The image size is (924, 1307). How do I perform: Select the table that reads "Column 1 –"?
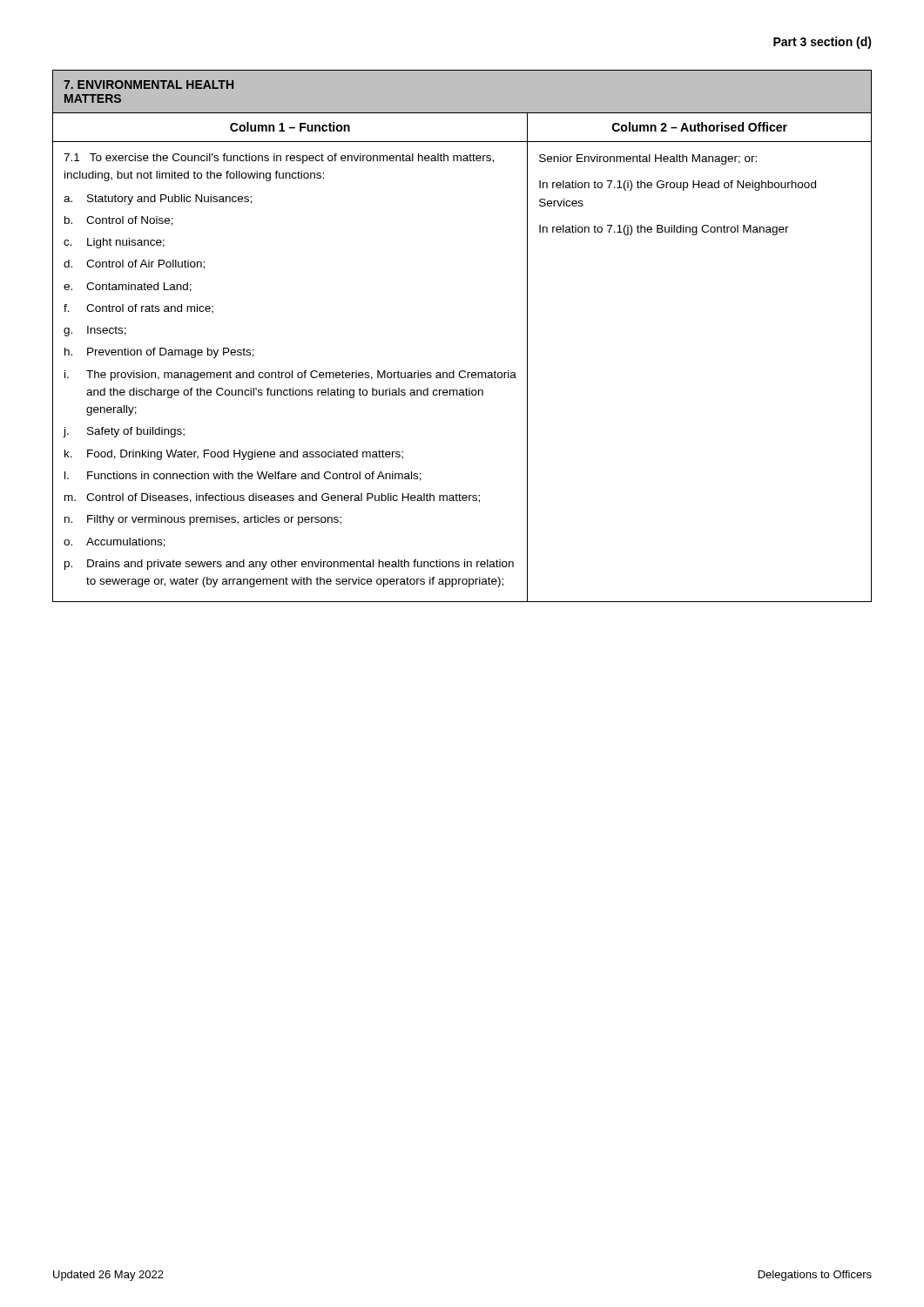pyautogui.click(x=462, y=336)
